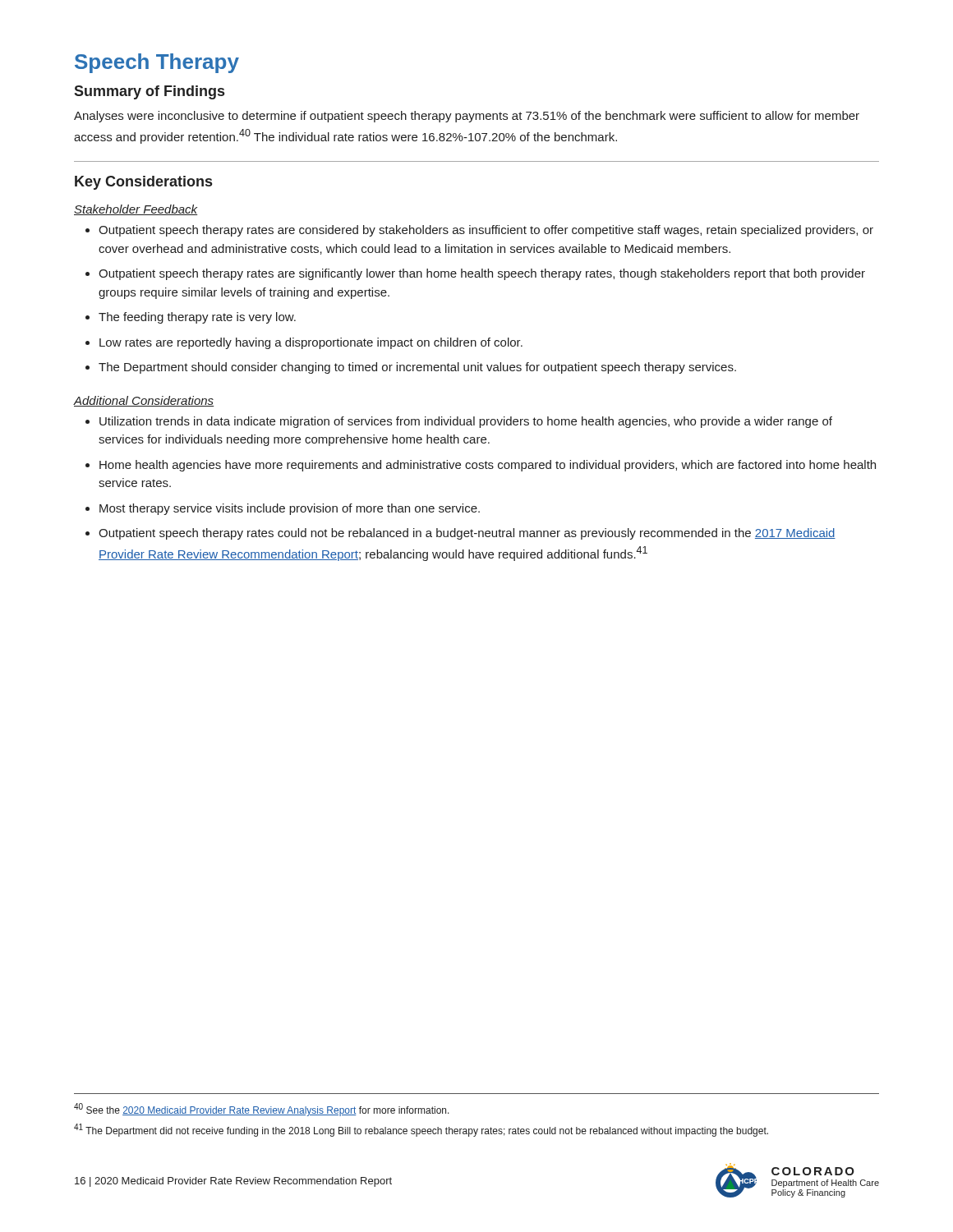The height and width of the screenshot is (1232, 953).
Task: Click on the block starting "Key Considerations"
Action: tap(143, 183)
